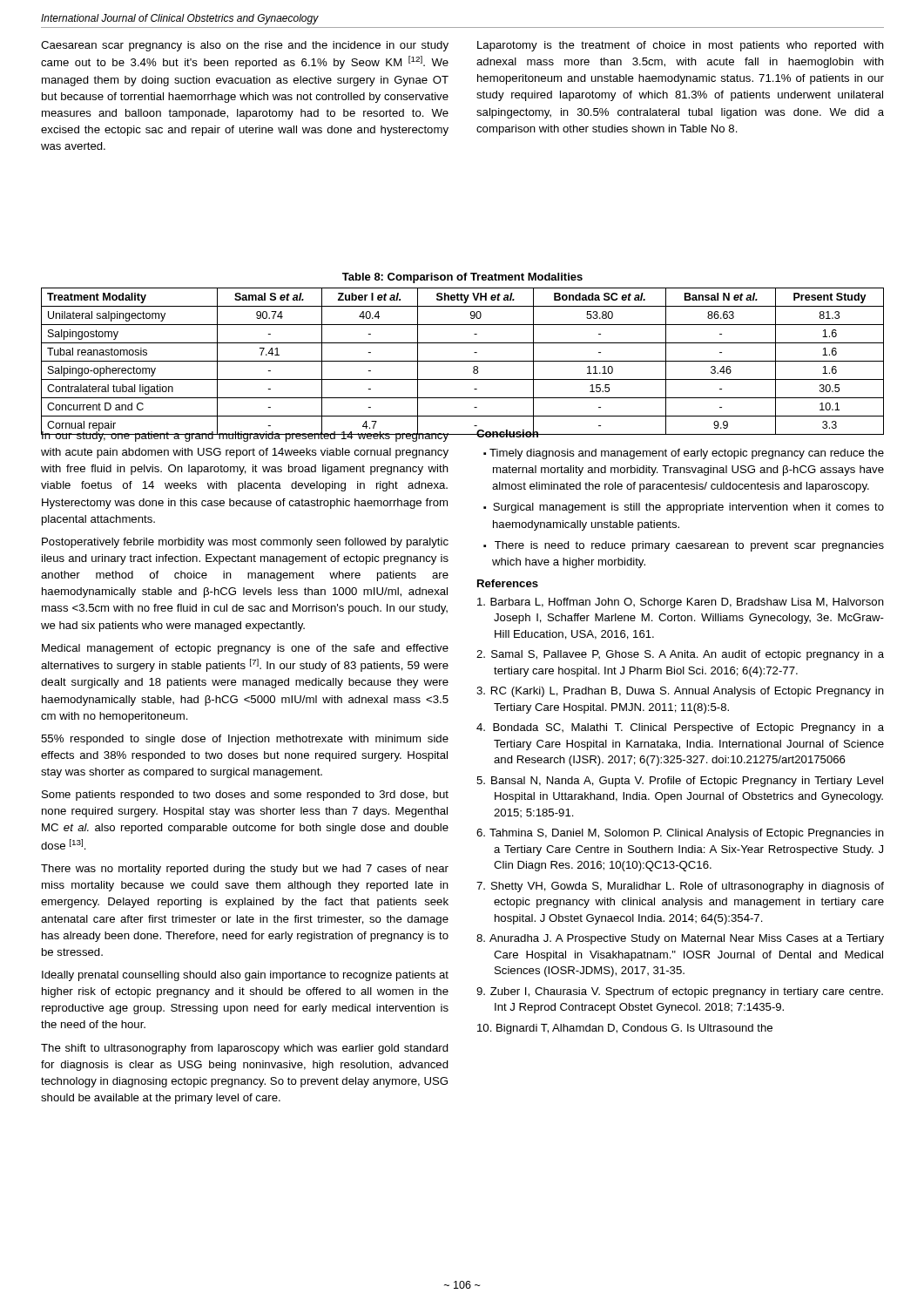Point to the passage starting "There is need to reduce primary caesarean"
The image size is (924, 1307).
[688, 553]
